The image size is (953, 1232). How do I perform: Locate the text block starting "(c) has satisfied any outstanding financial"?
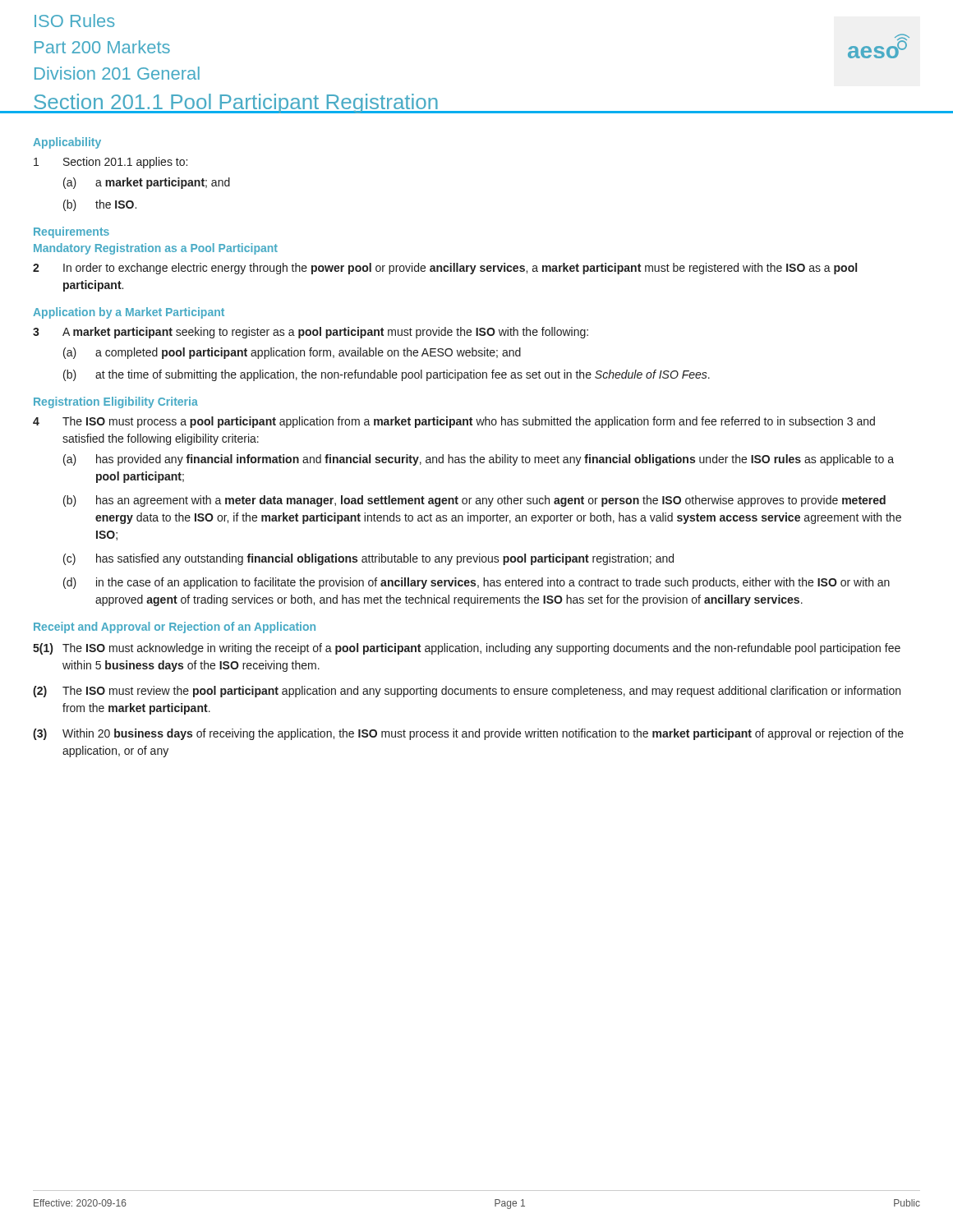[368, 559]
